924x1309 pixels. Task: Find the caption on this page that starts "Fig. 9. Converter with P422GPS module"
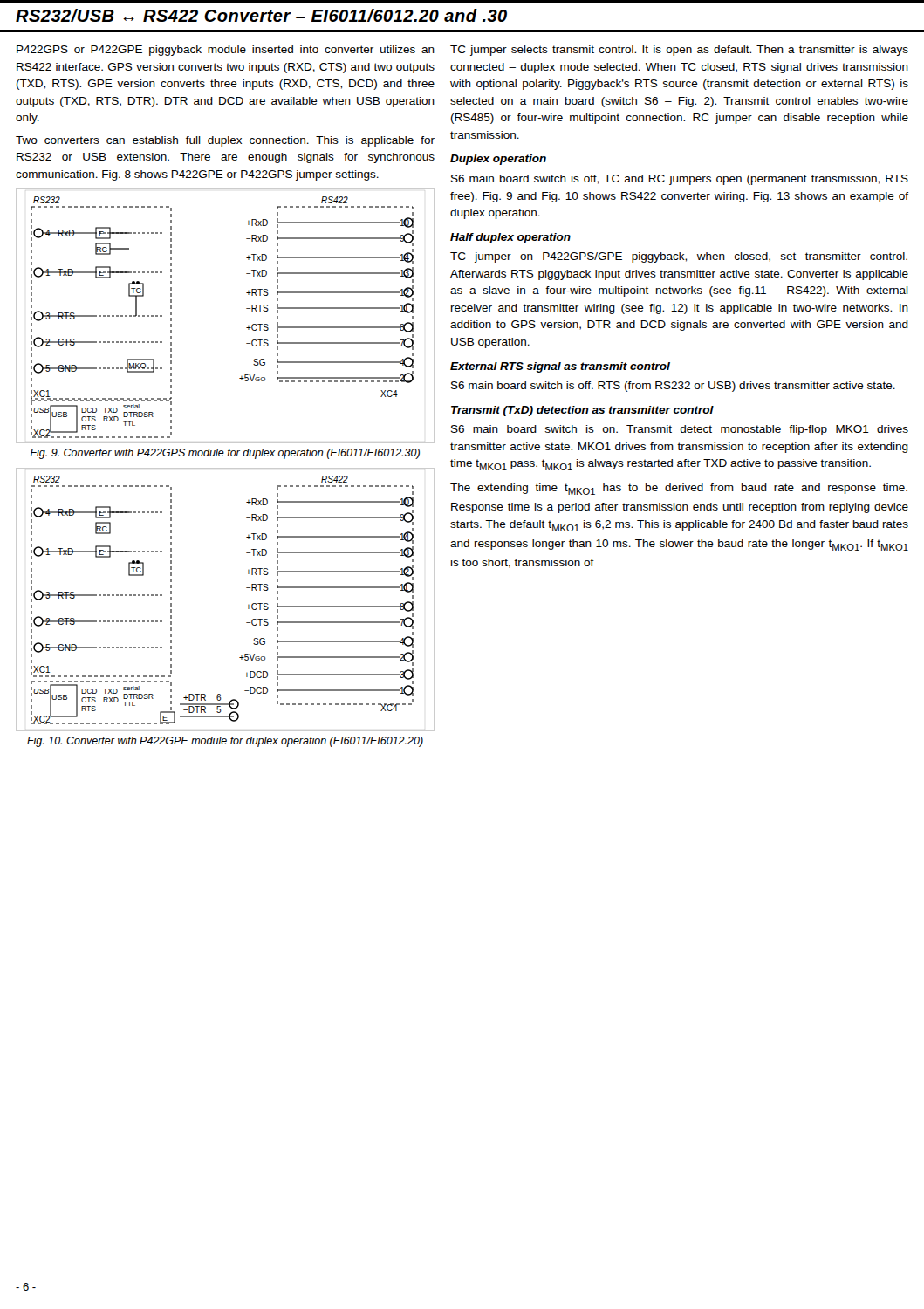(225, 453)
